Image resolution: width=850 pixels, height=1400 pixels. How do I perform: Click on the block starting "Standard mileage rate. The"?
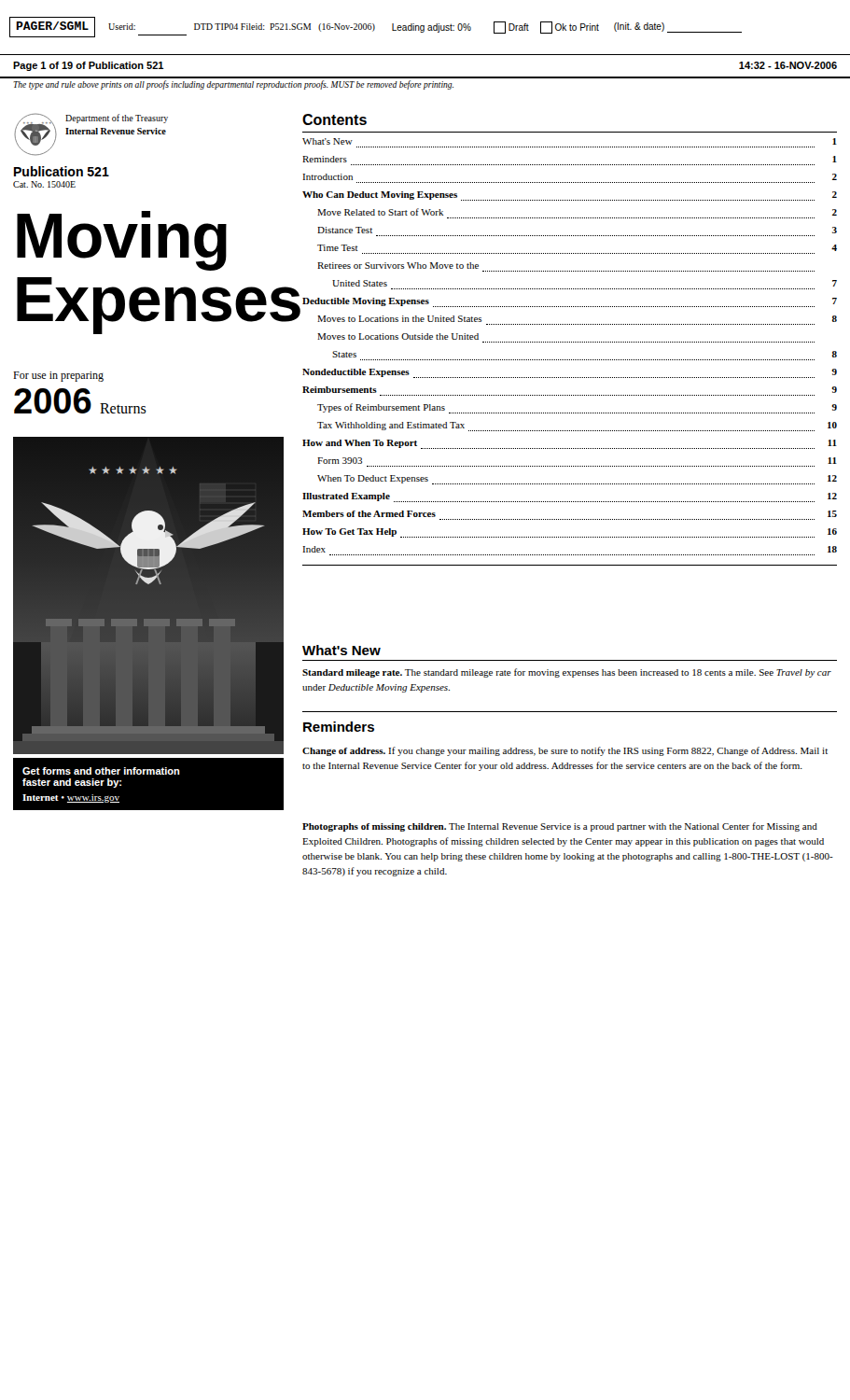point(567,679)
